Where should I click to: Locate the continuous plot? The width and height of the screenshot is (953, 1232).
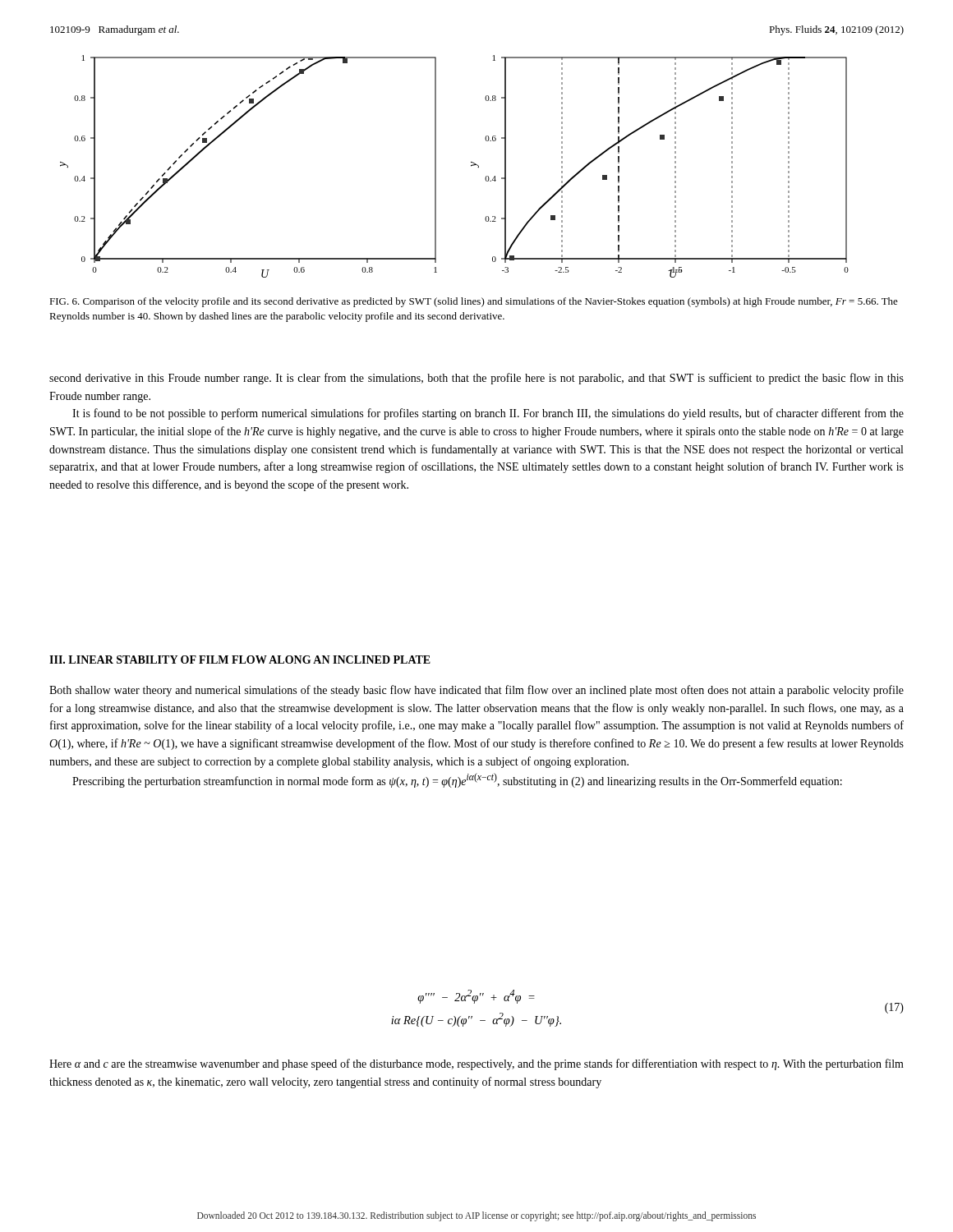[x=476, y=168]
